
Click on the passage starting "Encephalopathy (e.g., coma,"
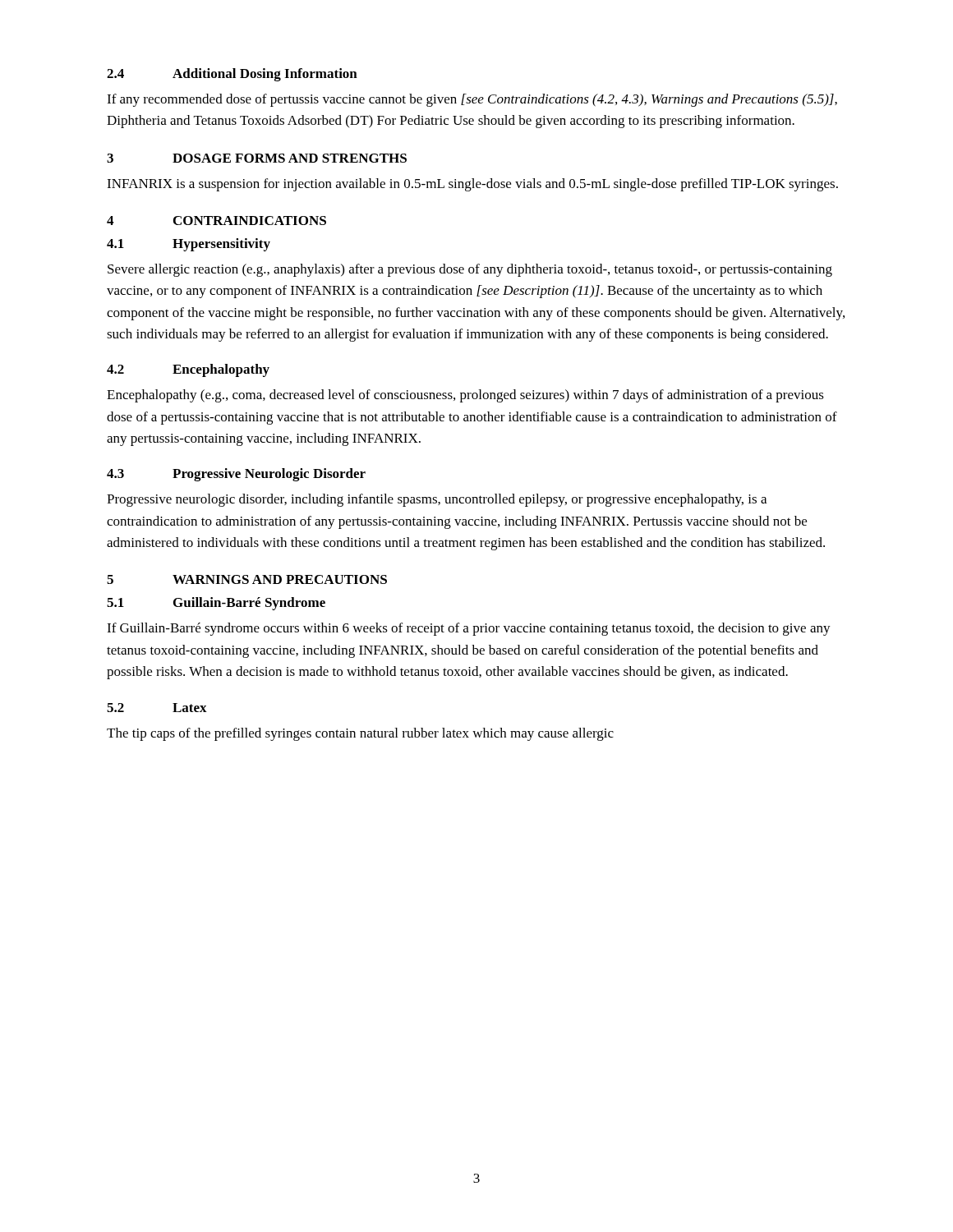click(x=472, y=417)
